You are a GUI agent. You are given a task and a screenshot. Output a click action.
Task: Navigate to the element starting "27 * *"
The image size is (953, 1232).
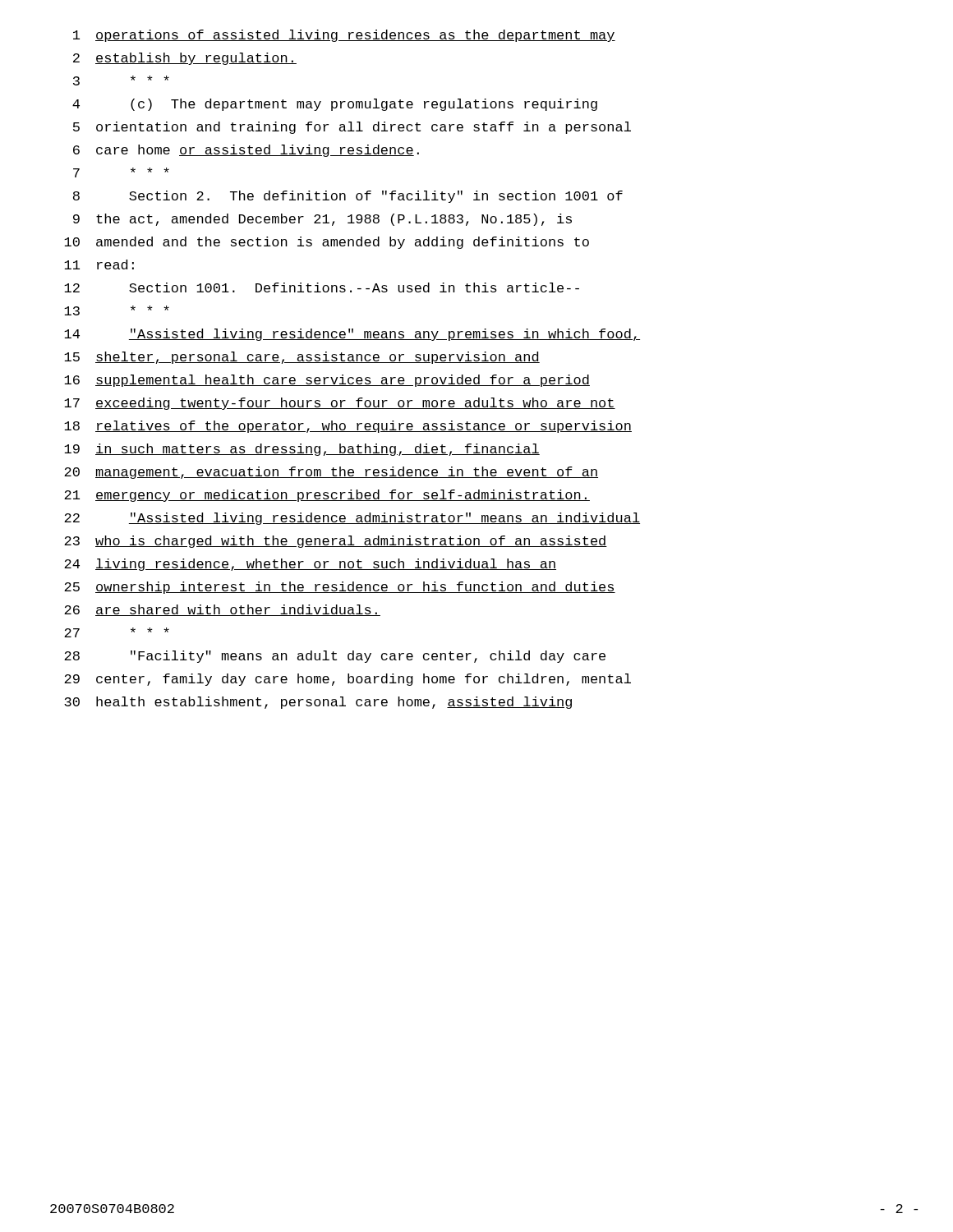click(x=69, y=633)
